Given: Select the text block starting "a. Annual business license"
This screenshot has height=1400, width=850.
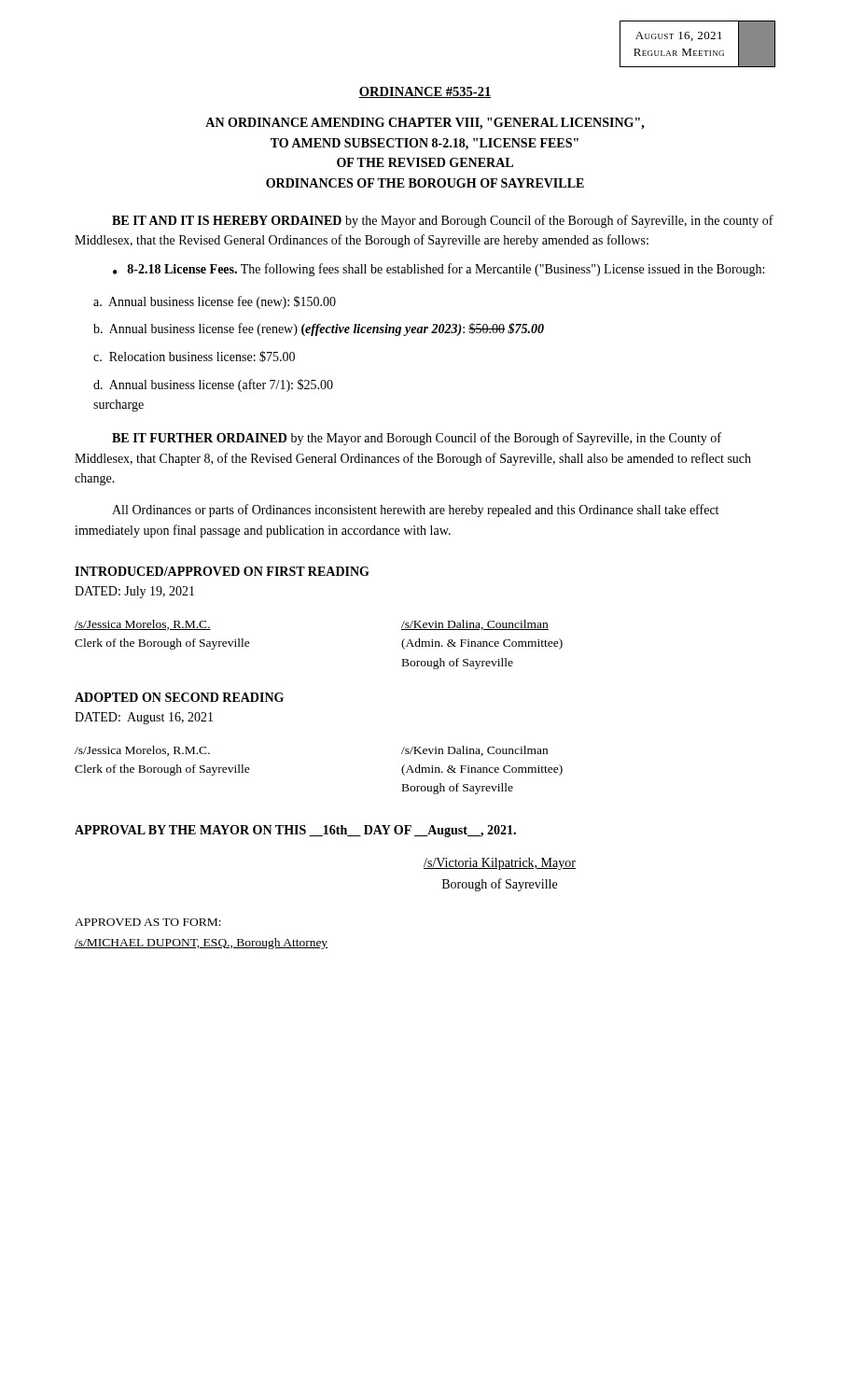Looking at the screenshot, I should (215, 301).
